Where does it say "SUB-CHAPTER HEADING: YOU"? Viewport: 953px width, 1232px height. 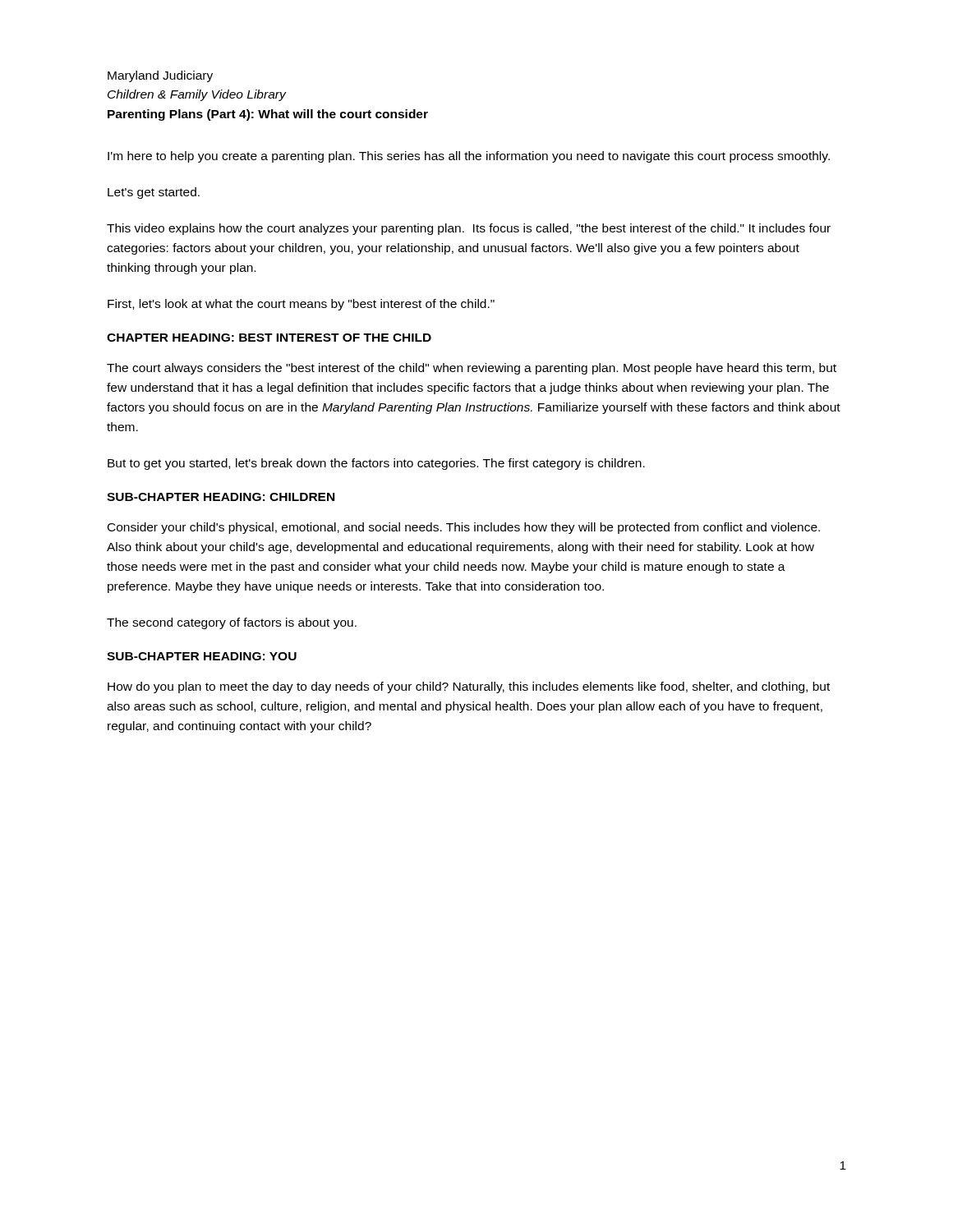[x=202, y=656]
